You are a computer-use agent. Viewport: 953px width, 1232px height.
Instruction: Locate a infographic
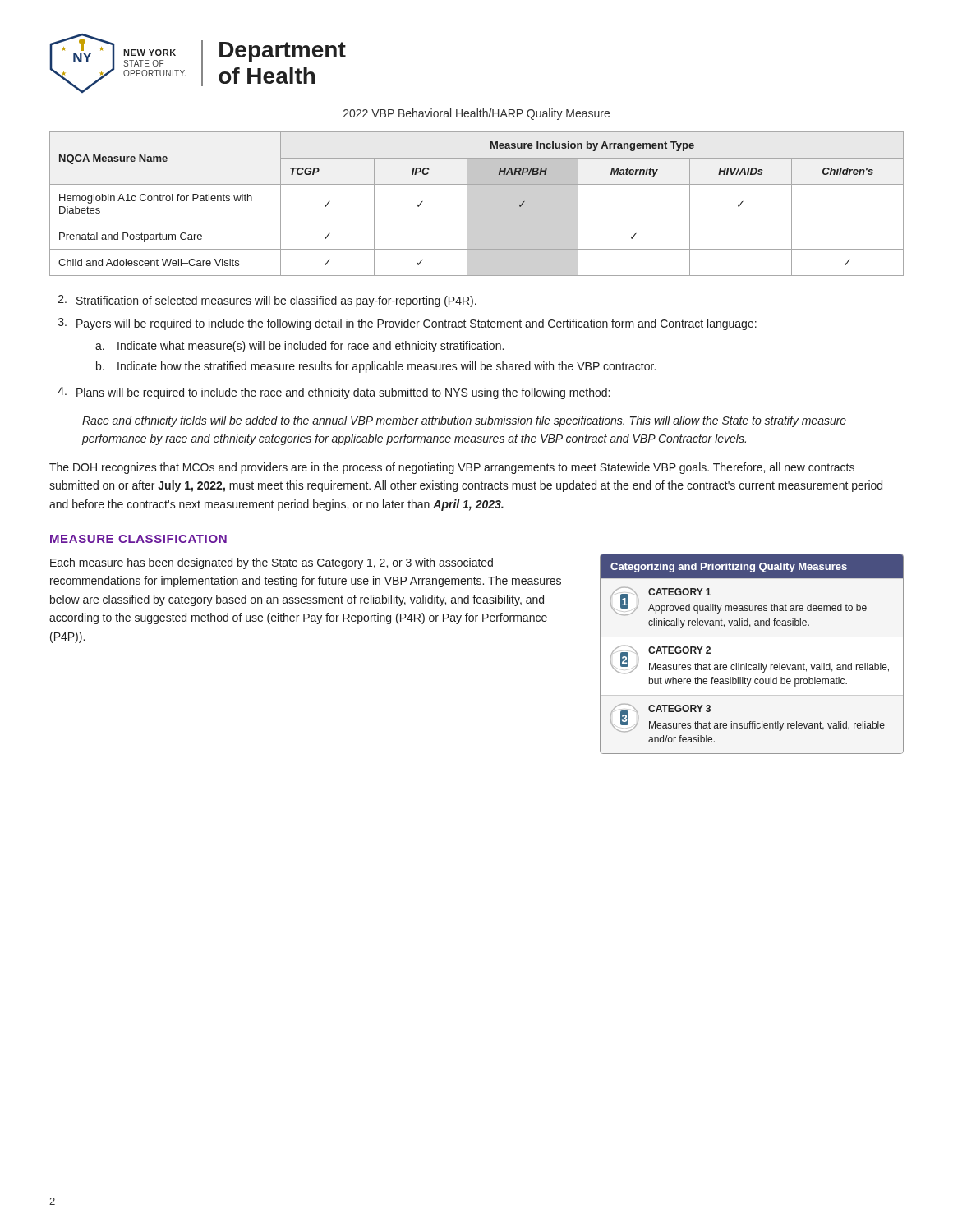(x=752, y=654)
